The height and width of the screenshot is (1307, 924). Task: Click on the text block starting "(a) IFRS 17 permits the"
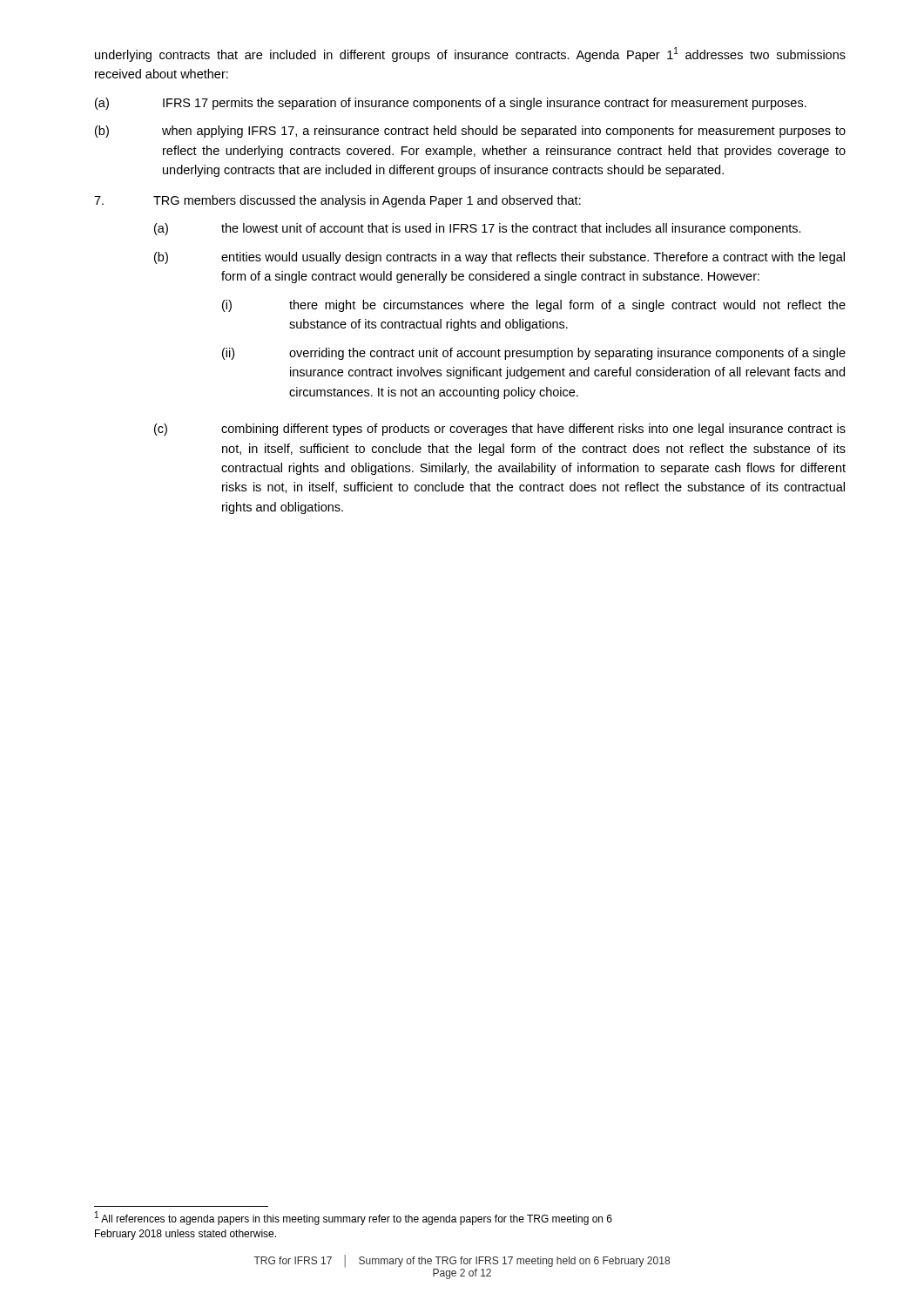tap(470, 103)
